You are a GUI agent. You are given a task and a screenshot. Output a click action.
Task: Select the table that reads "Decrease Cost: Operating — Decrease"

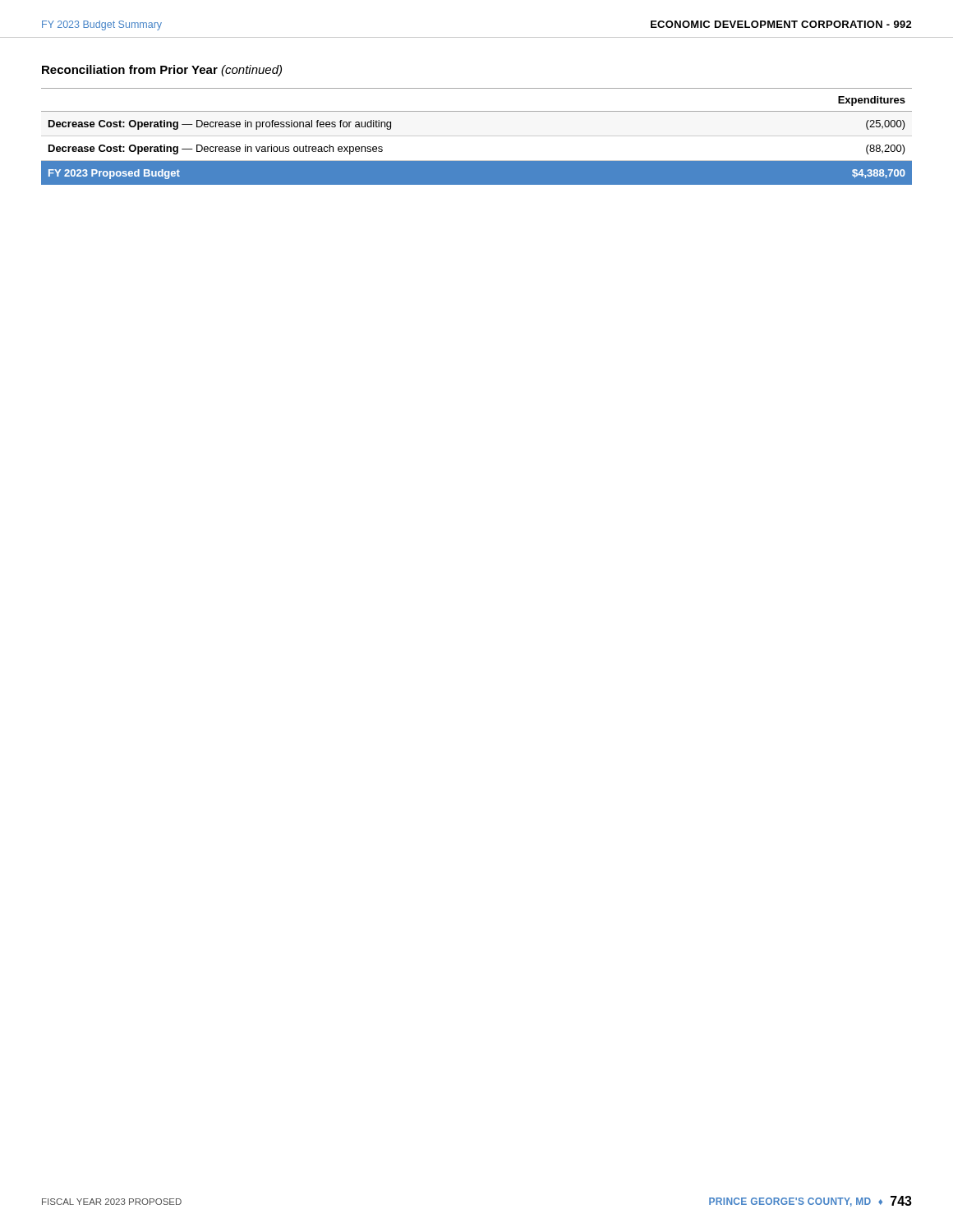(x=476, y=136)
